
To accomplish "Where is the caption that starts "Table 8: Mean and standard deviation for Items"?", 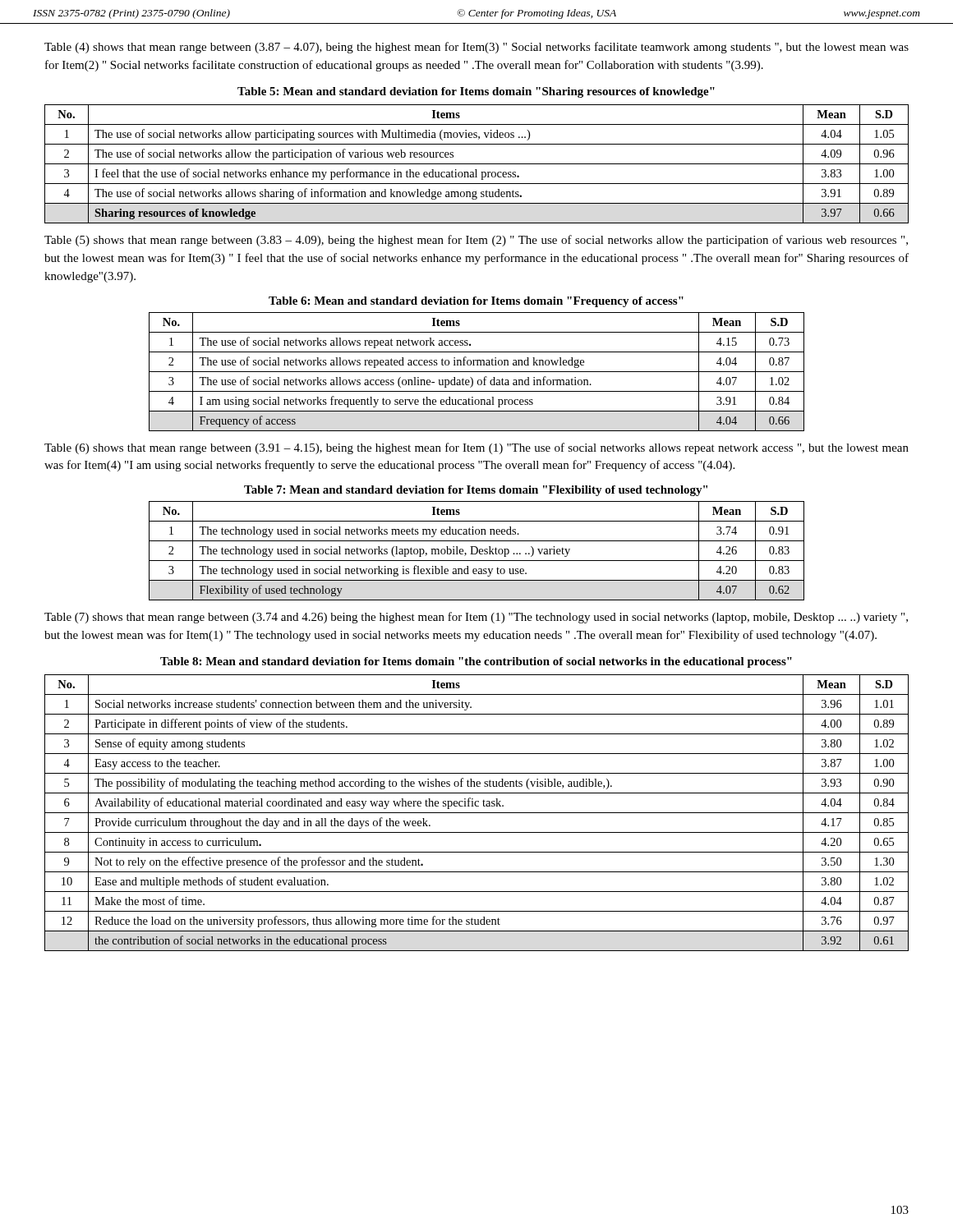I will [x=476, y=662].
